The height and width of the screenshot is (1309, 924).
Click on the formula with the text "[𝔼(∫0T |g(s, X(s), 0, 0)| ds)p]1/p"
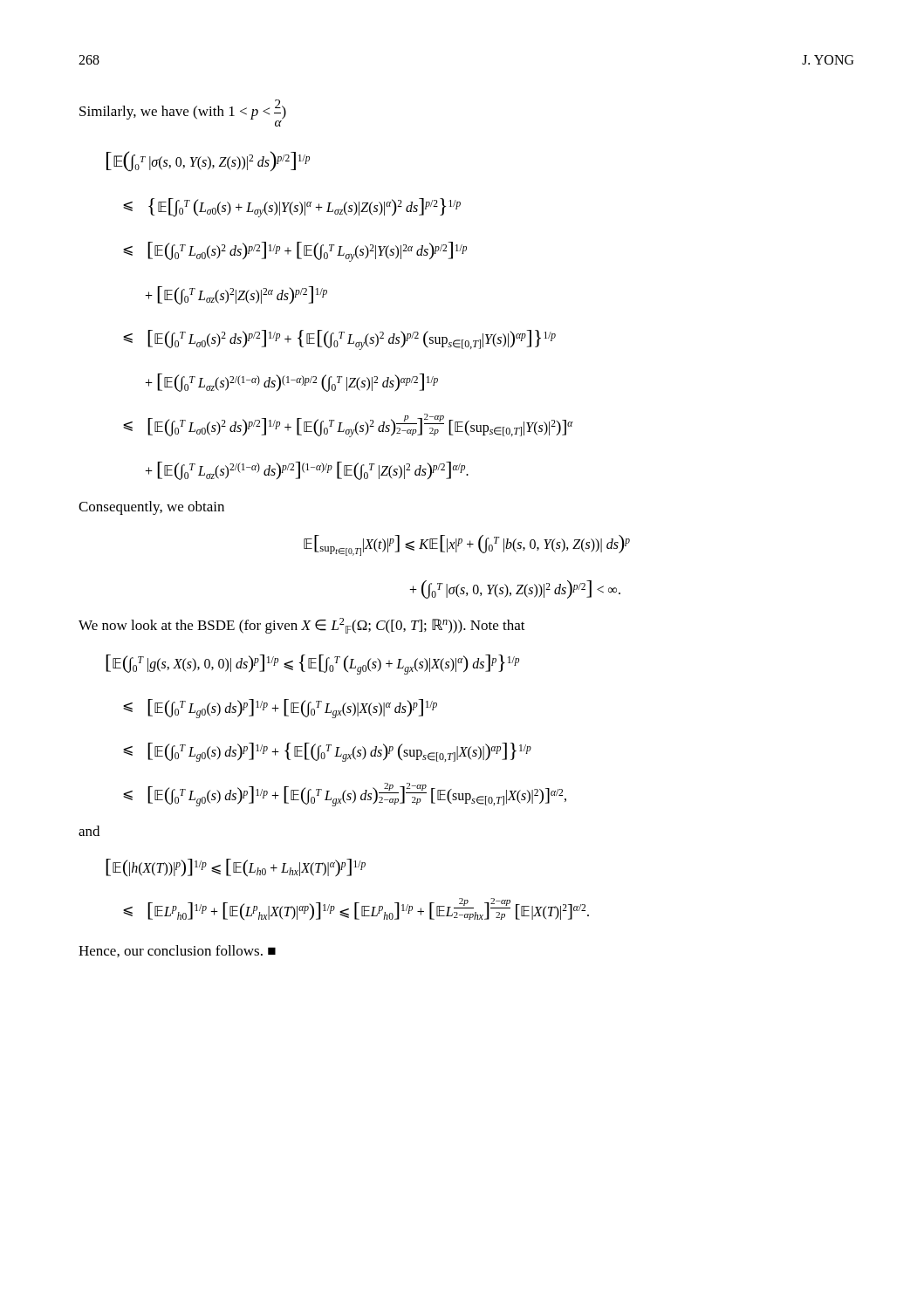(312, 665)
